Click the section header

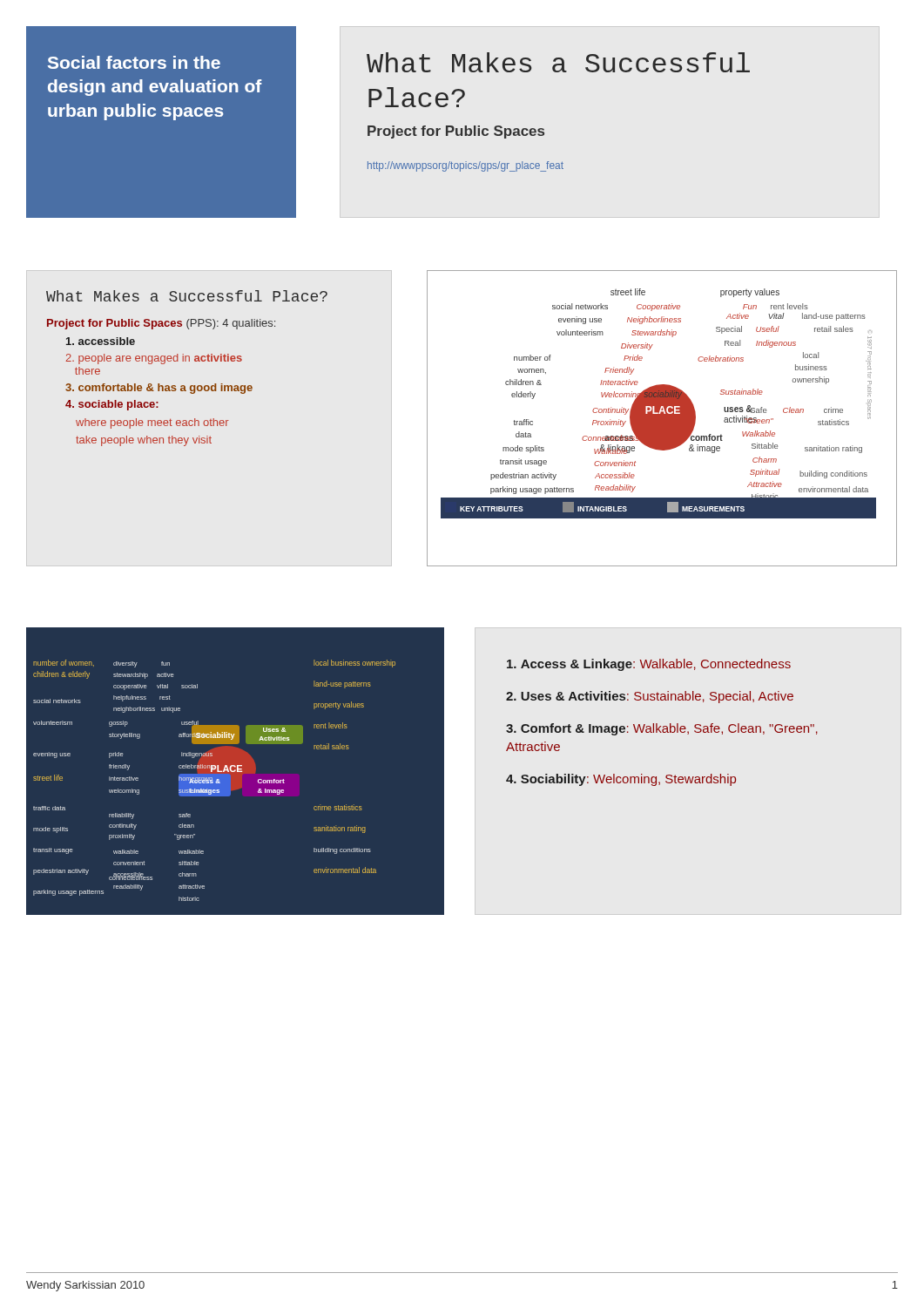coord(187,297)
